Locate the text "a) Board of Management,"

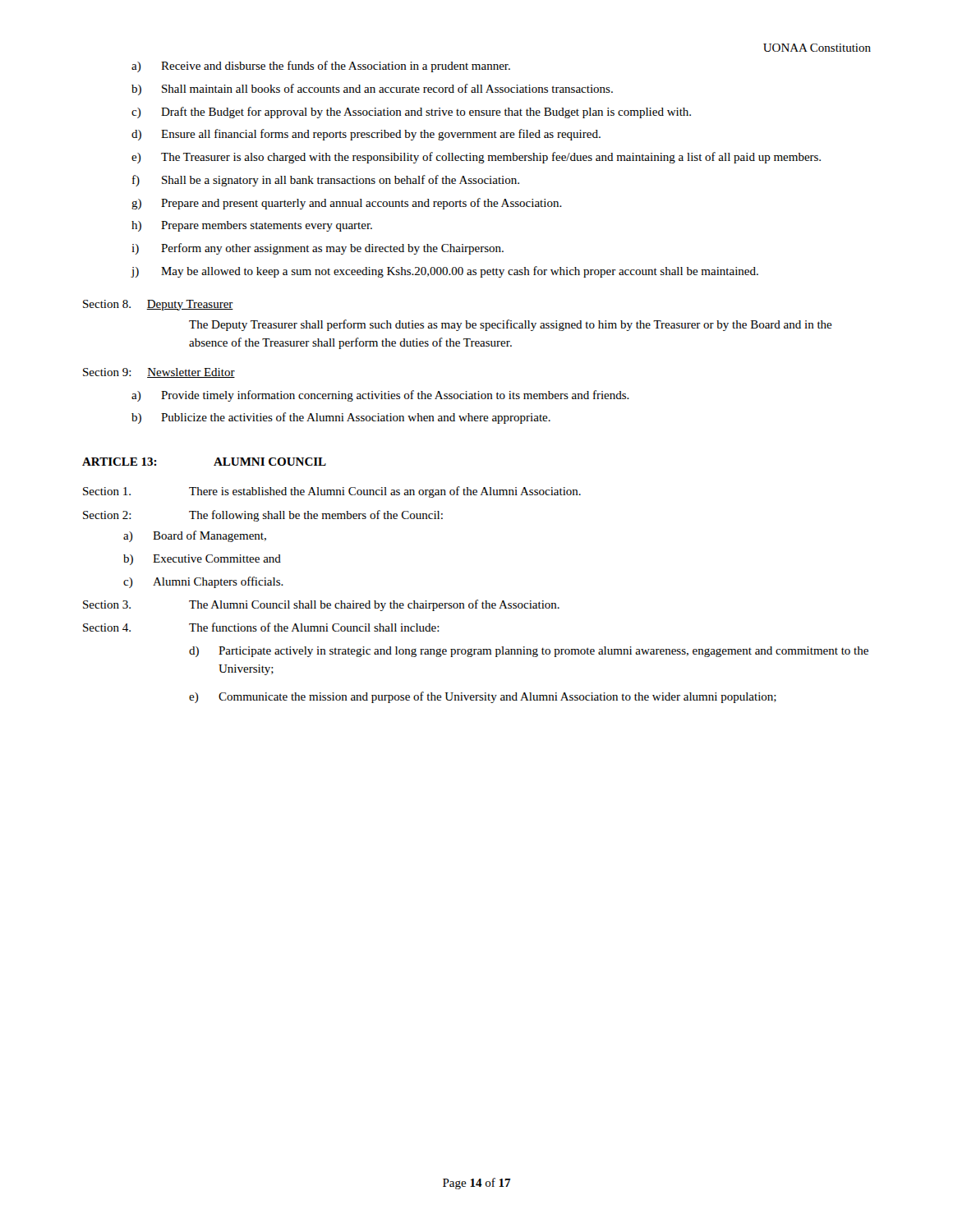[195, 536]
